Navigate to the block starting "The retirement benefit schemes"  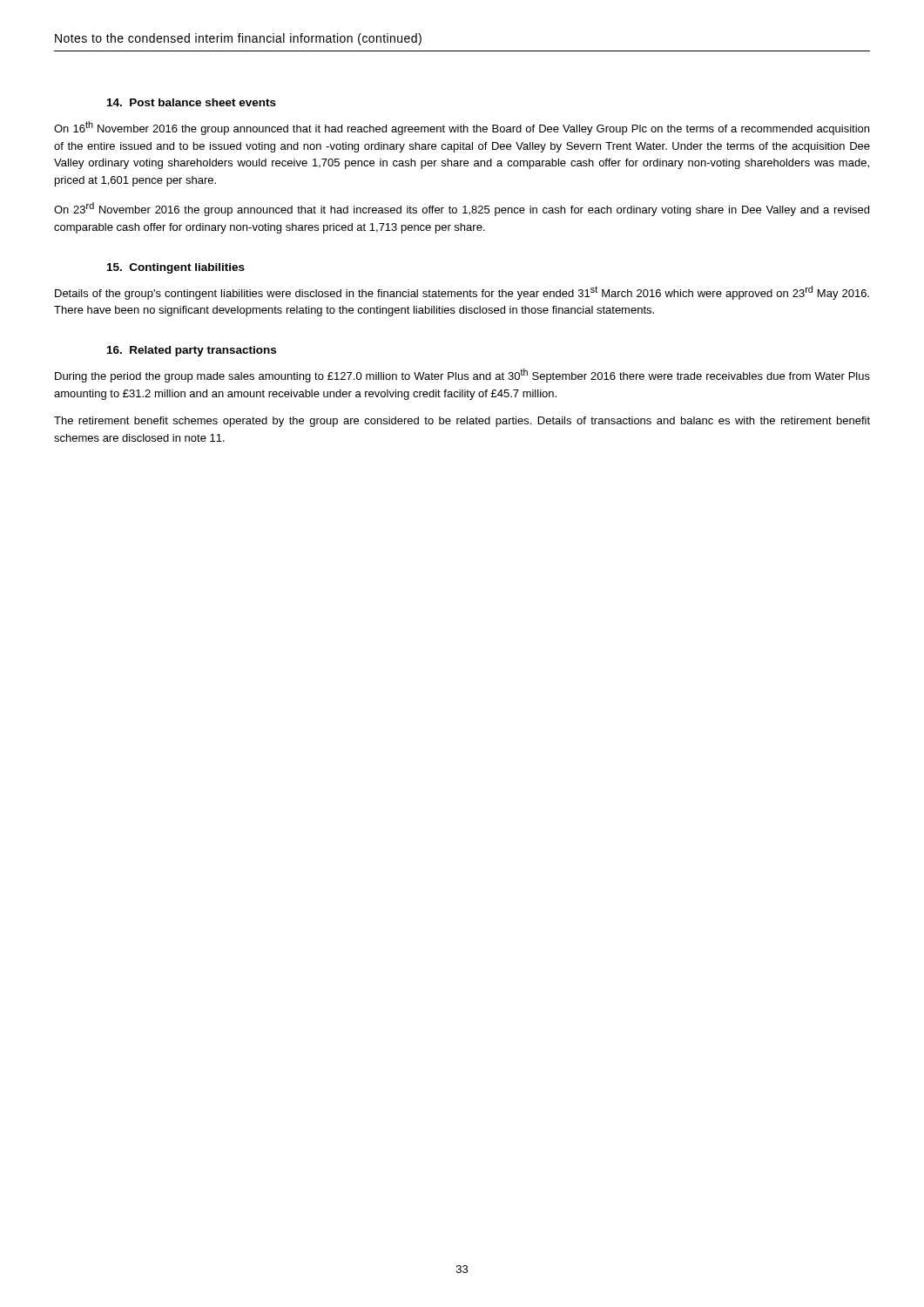(462, 429)
